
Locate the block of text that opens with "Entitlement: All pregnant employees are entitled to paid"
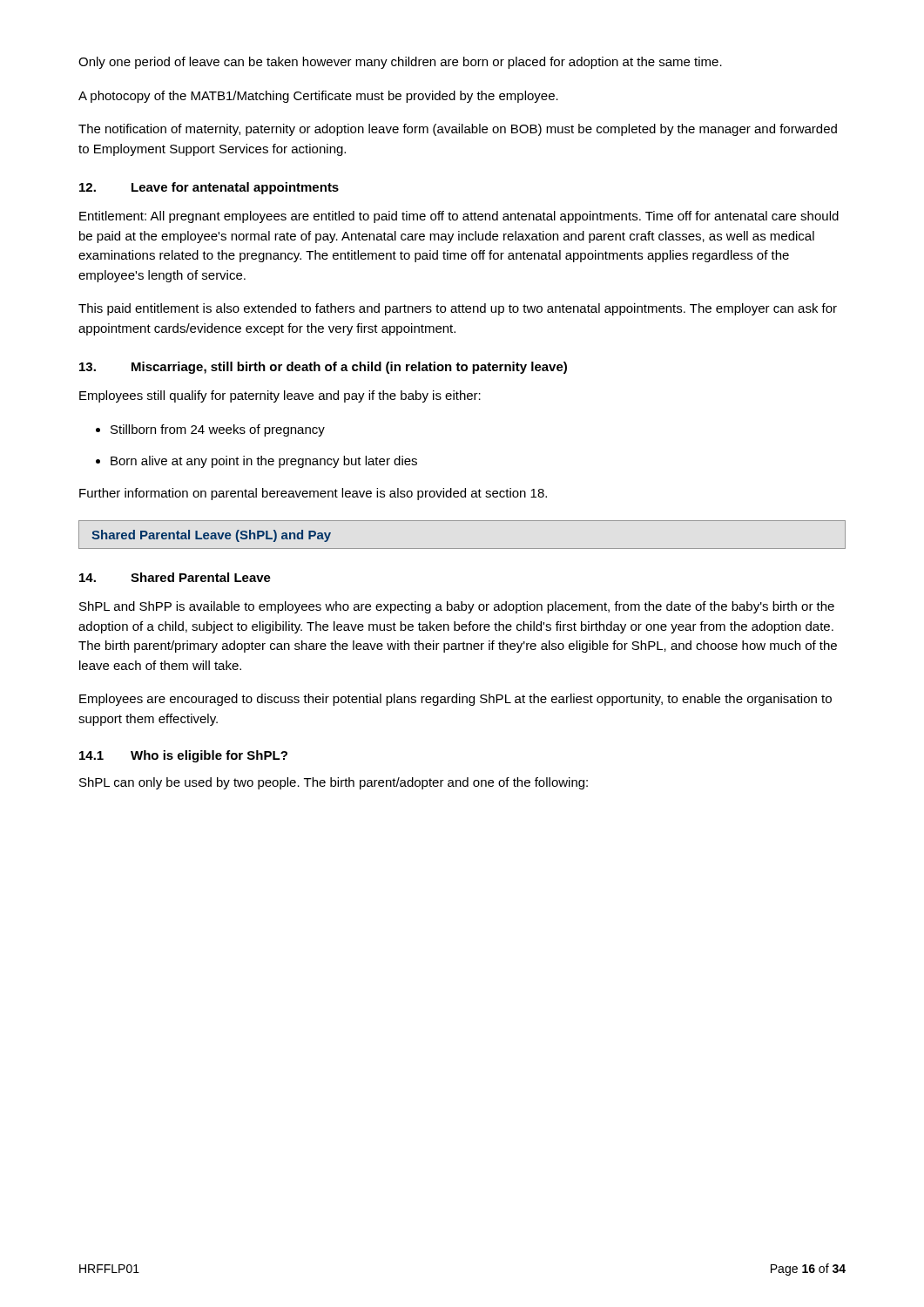point(462,246)
